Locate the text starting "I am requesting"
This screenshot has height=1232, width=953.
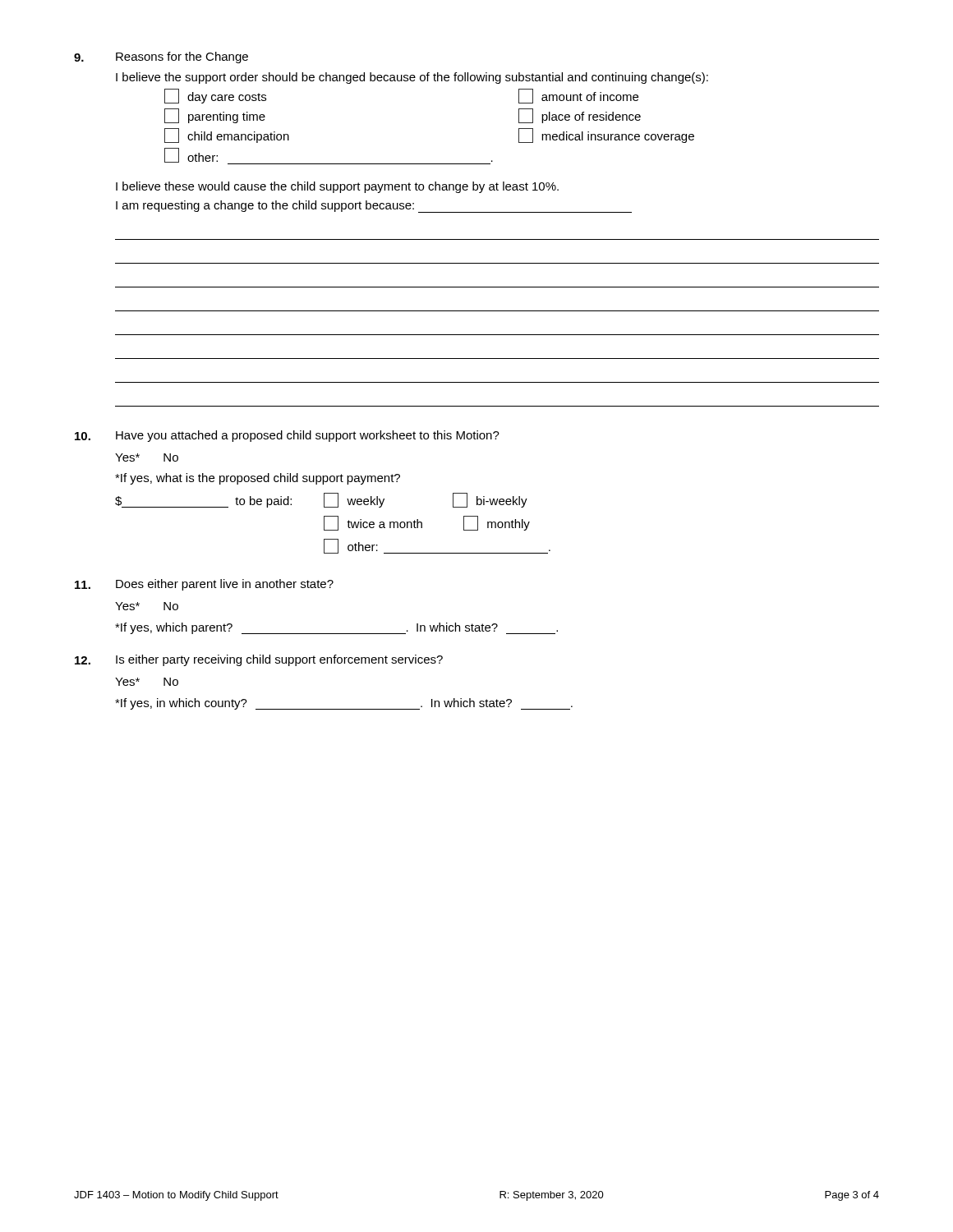pyautogui.click(x=374, y=205)
